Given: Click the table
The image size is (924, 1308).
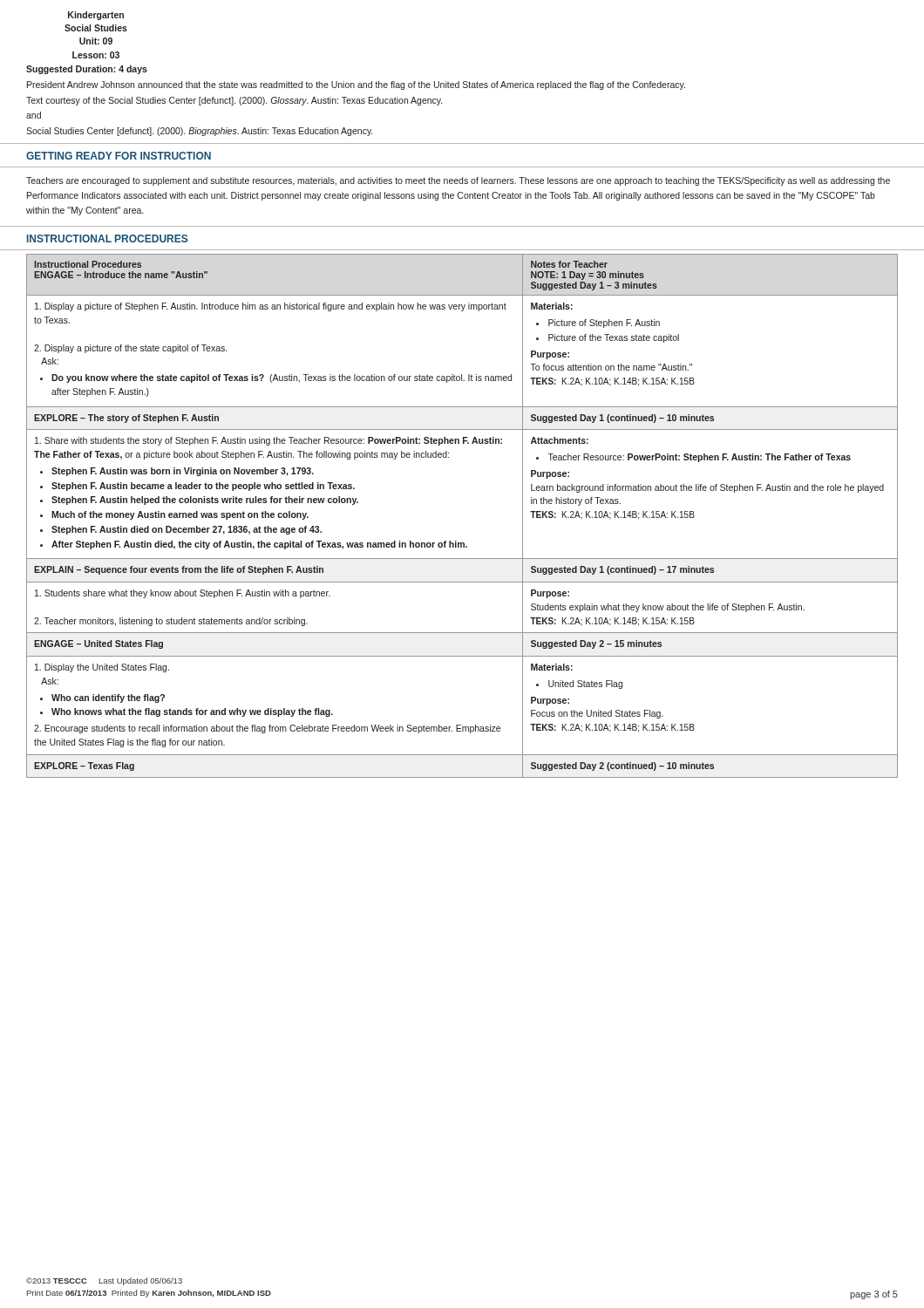Looking at the screenshot, I should pos(462,516).
